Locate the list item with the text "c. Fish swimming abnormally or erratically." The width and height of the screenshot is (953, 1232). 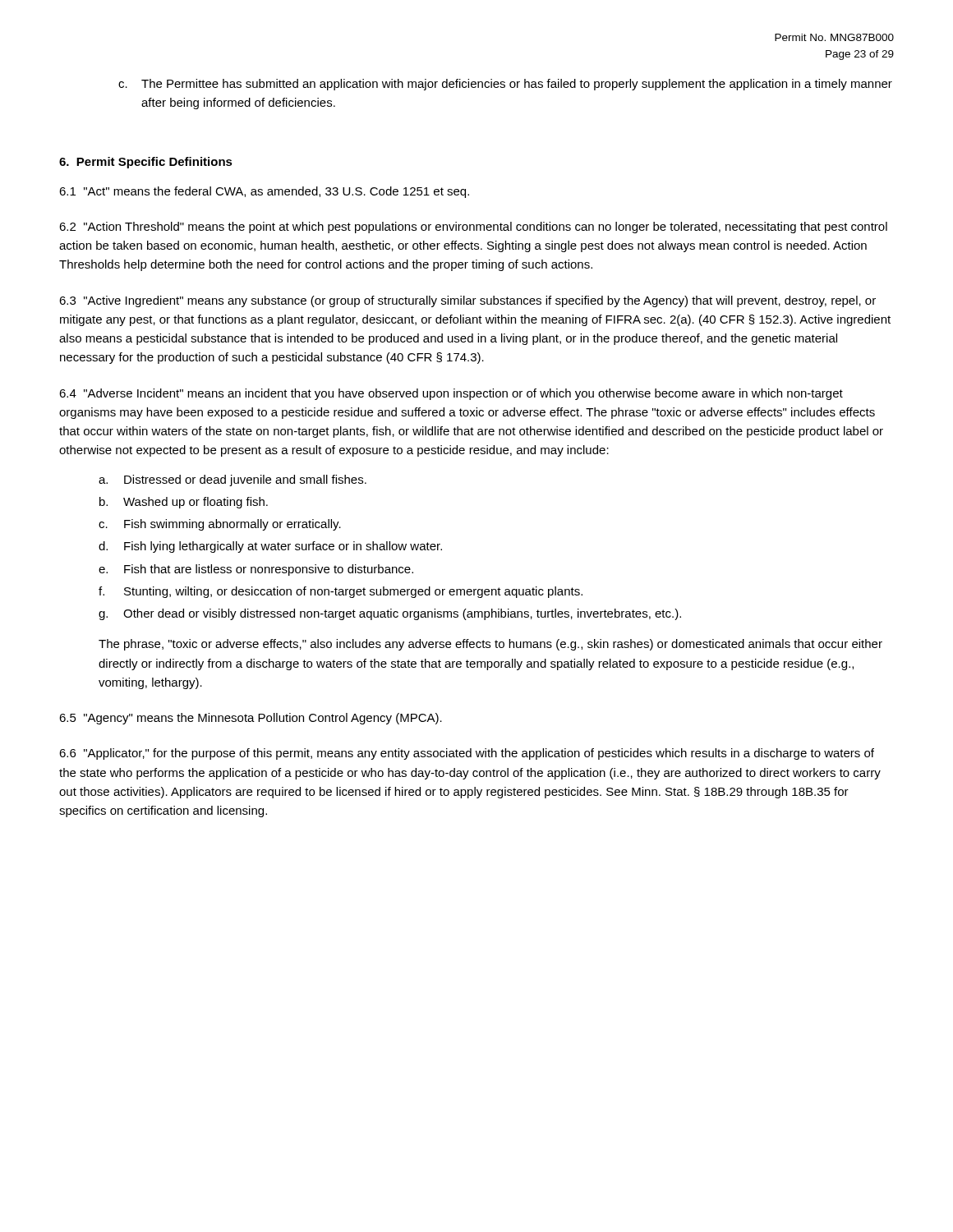(x=220, y=524)
